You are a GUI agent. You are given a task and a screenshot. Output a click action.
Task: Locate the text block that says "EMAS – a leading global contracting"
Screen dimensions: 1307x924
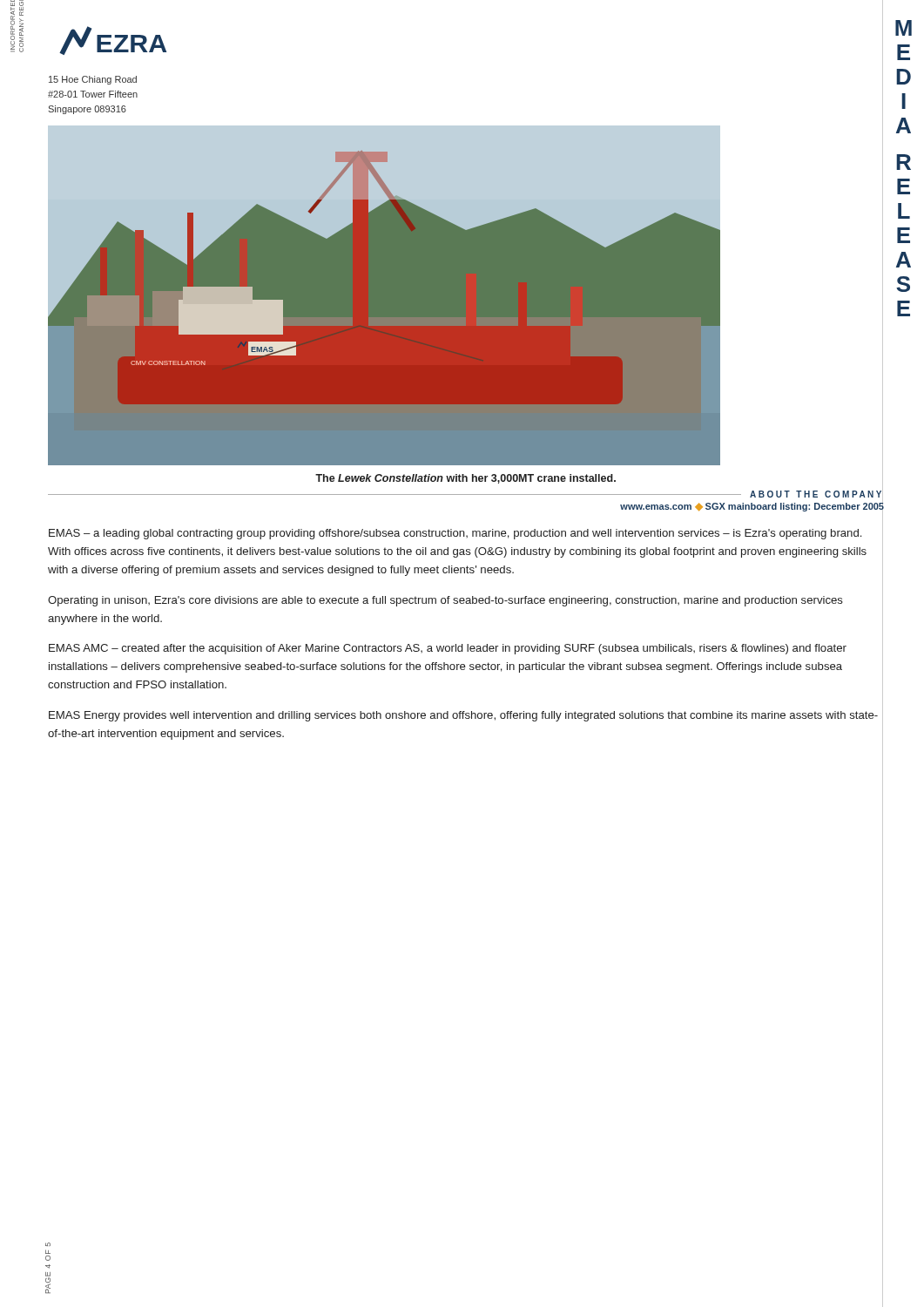[457, 551]
